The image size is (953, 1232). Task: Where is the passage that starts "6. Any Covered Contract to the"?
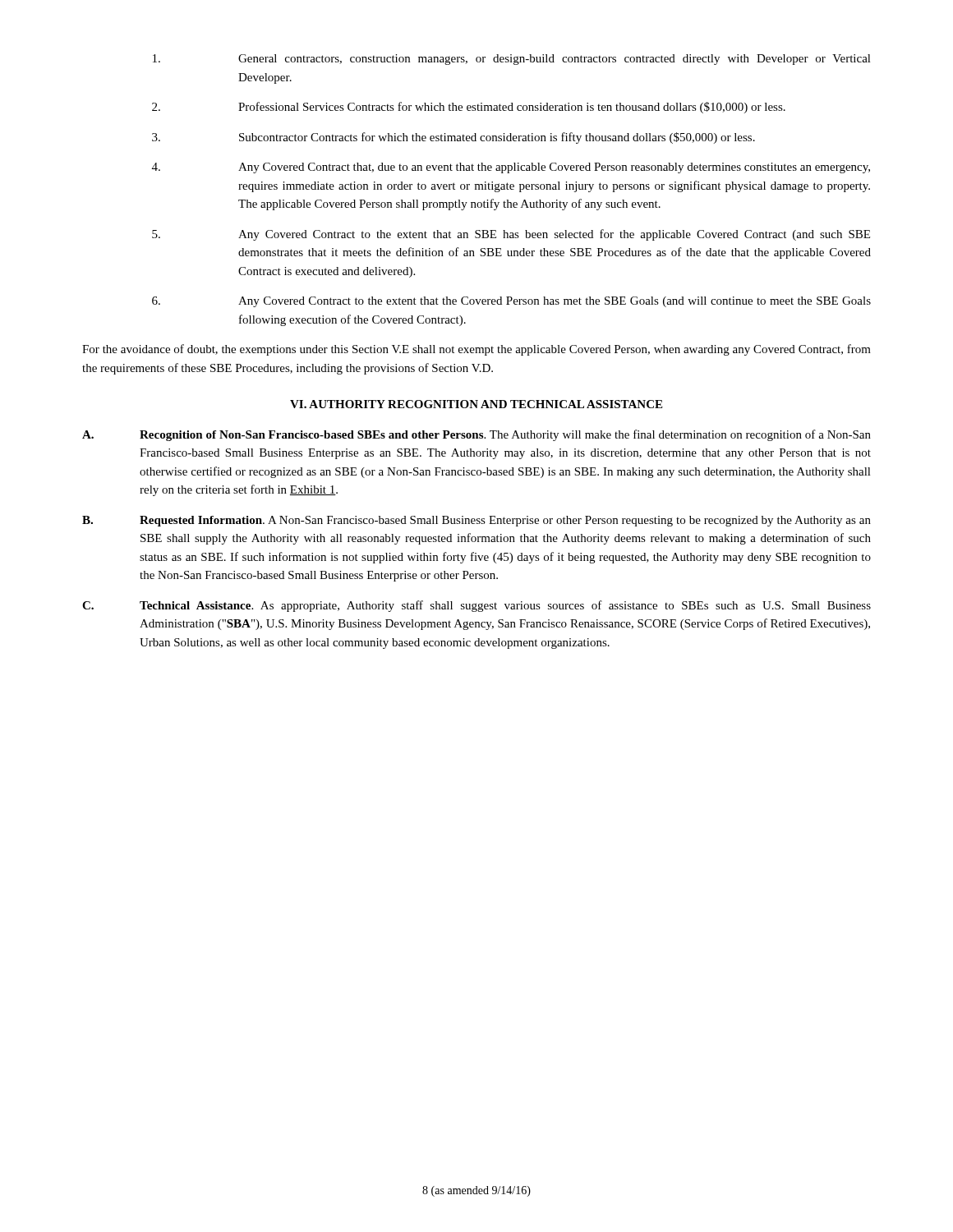(x=476, y=310)
